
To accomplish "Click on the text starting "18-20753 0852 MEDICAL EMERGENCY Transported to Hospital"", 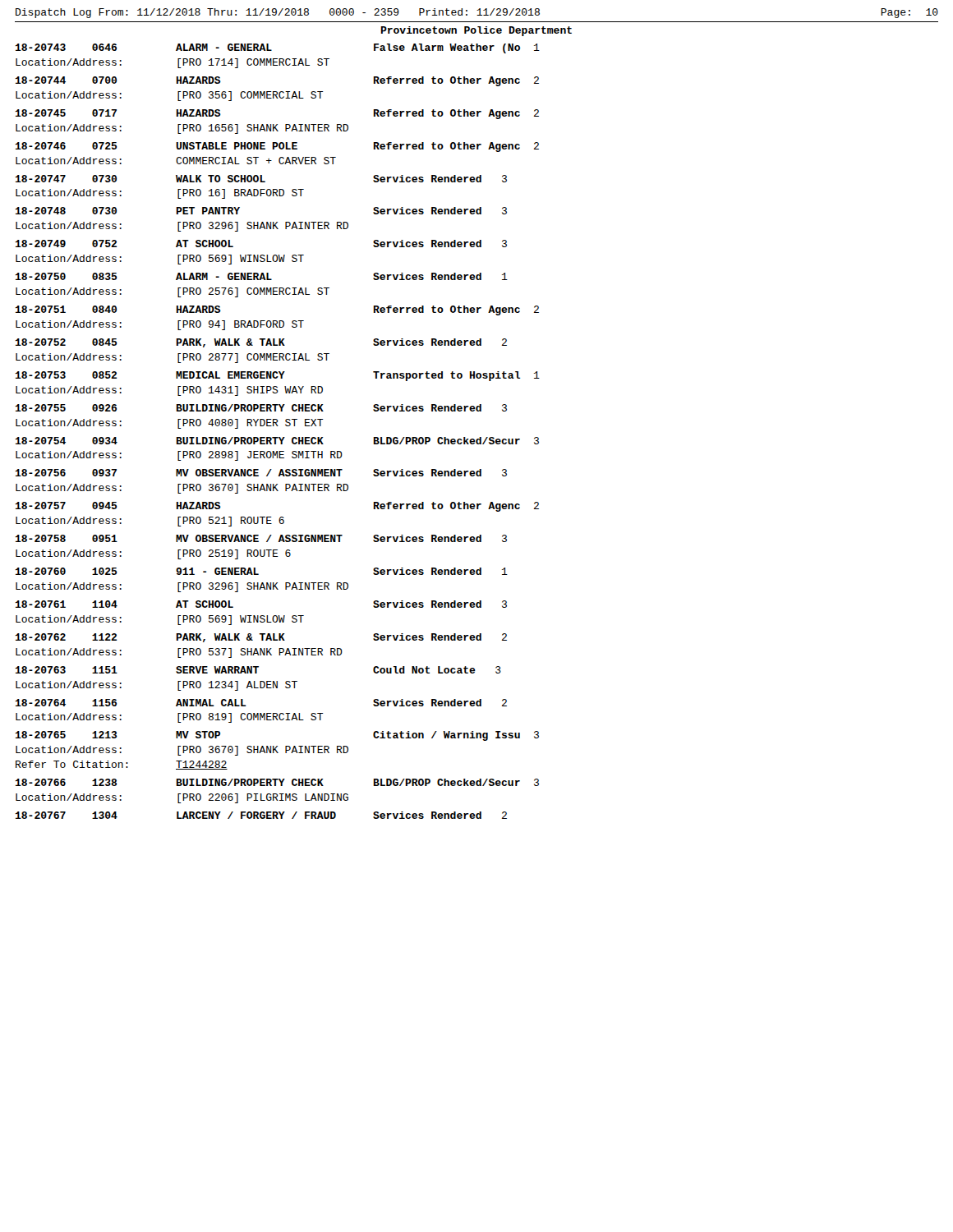I will (x=476, y=376).
